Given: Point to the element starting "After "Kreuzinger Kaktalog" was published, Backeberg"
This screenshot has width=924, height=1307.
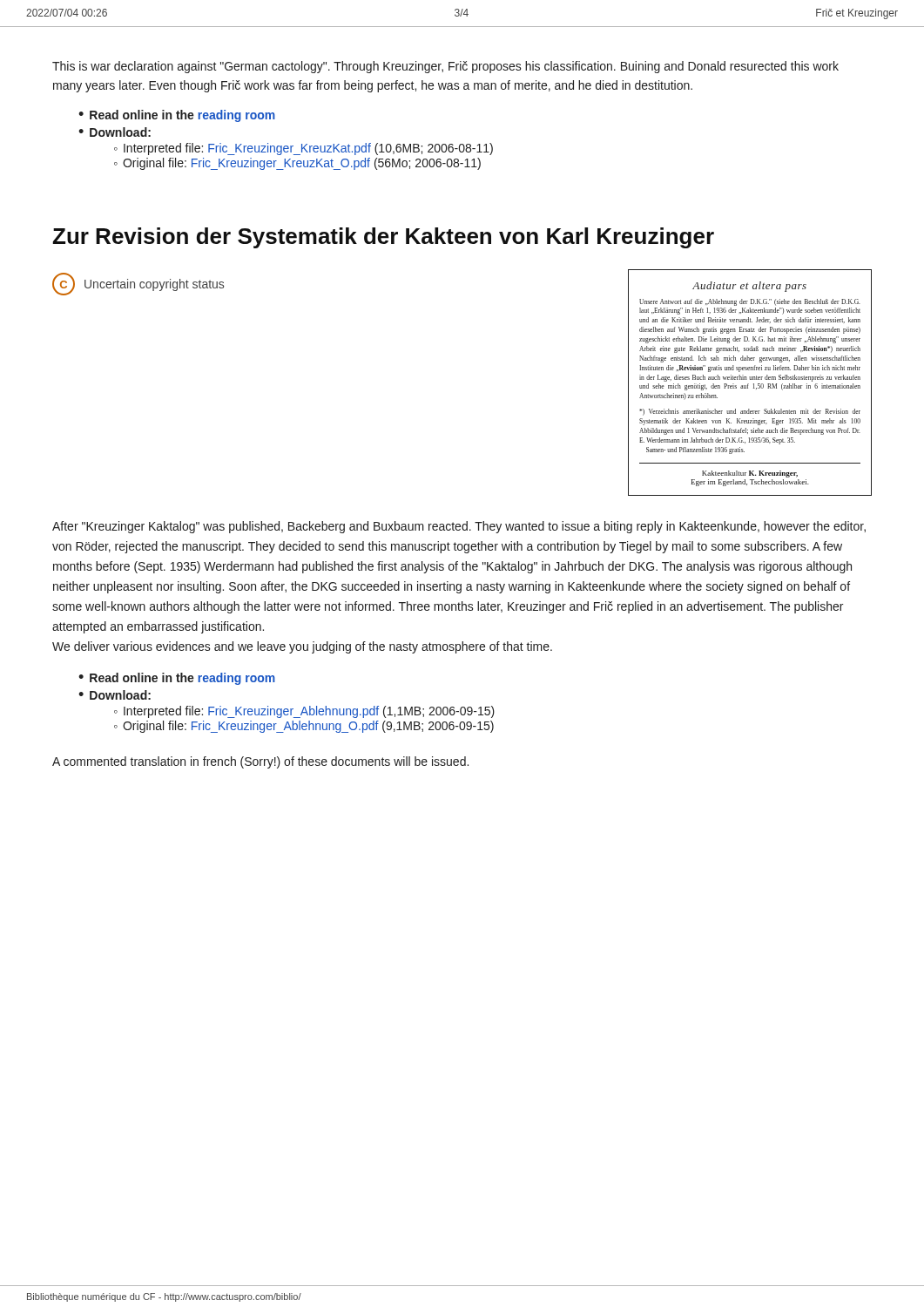Looking at the screenshot, I should [459, 586].
